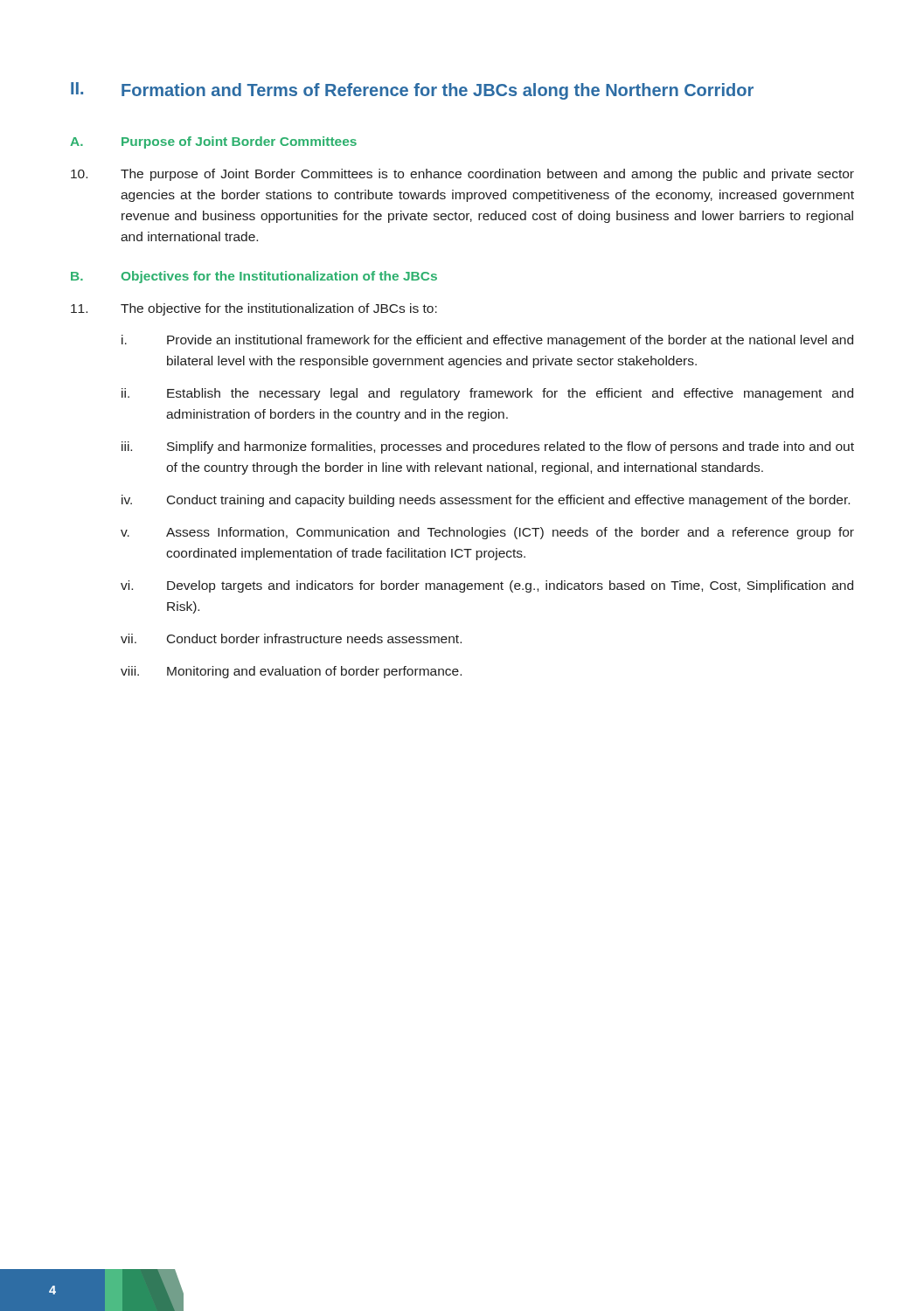This screenshot has height=1311, width=924.
Task: Locate the block of text that opens with "vi. Develop targets and indicators for border management"
Action: [x=487, y=596]
